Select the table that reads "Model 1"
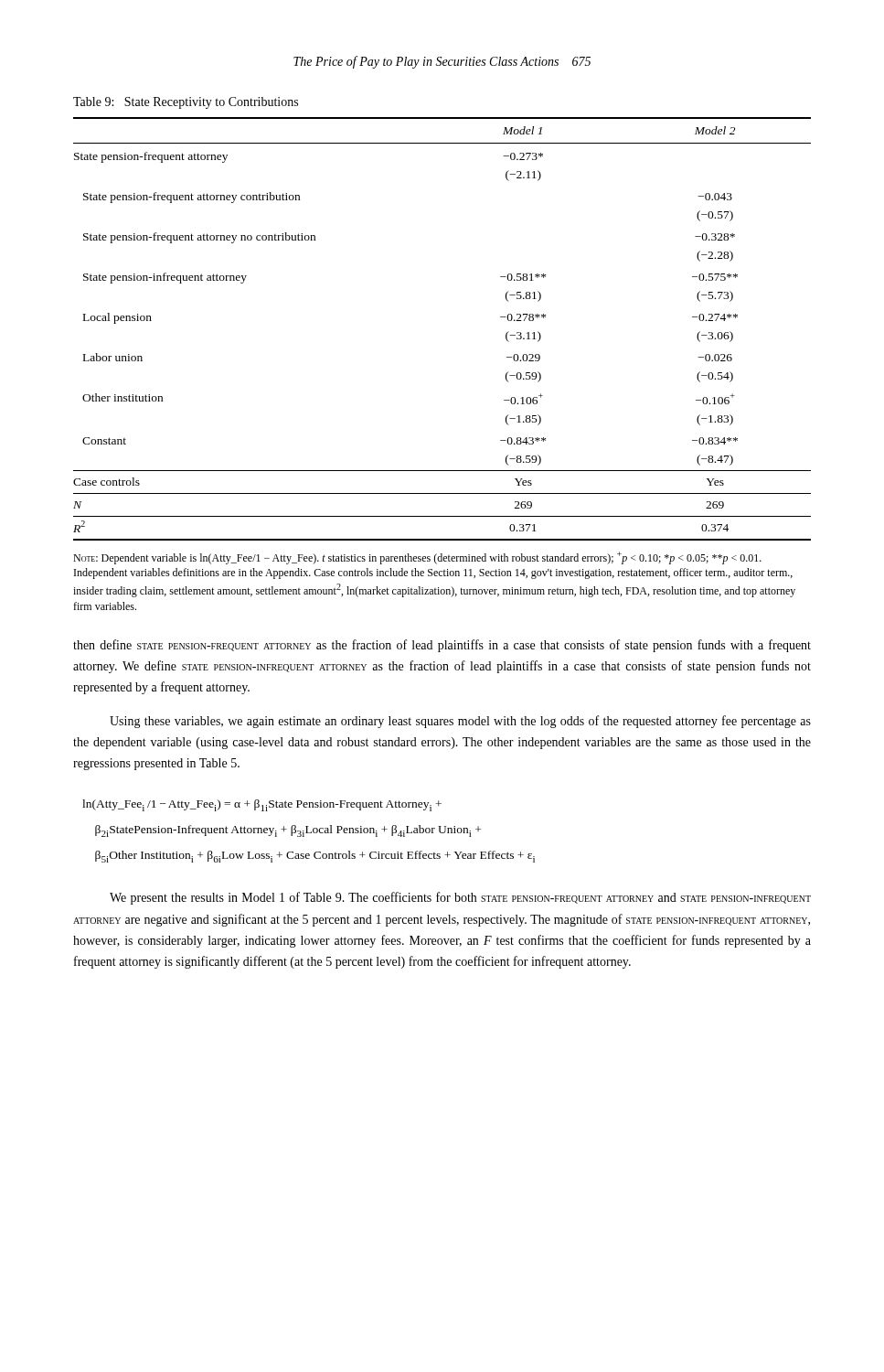 pyautogui.click(x=442, y=329)
